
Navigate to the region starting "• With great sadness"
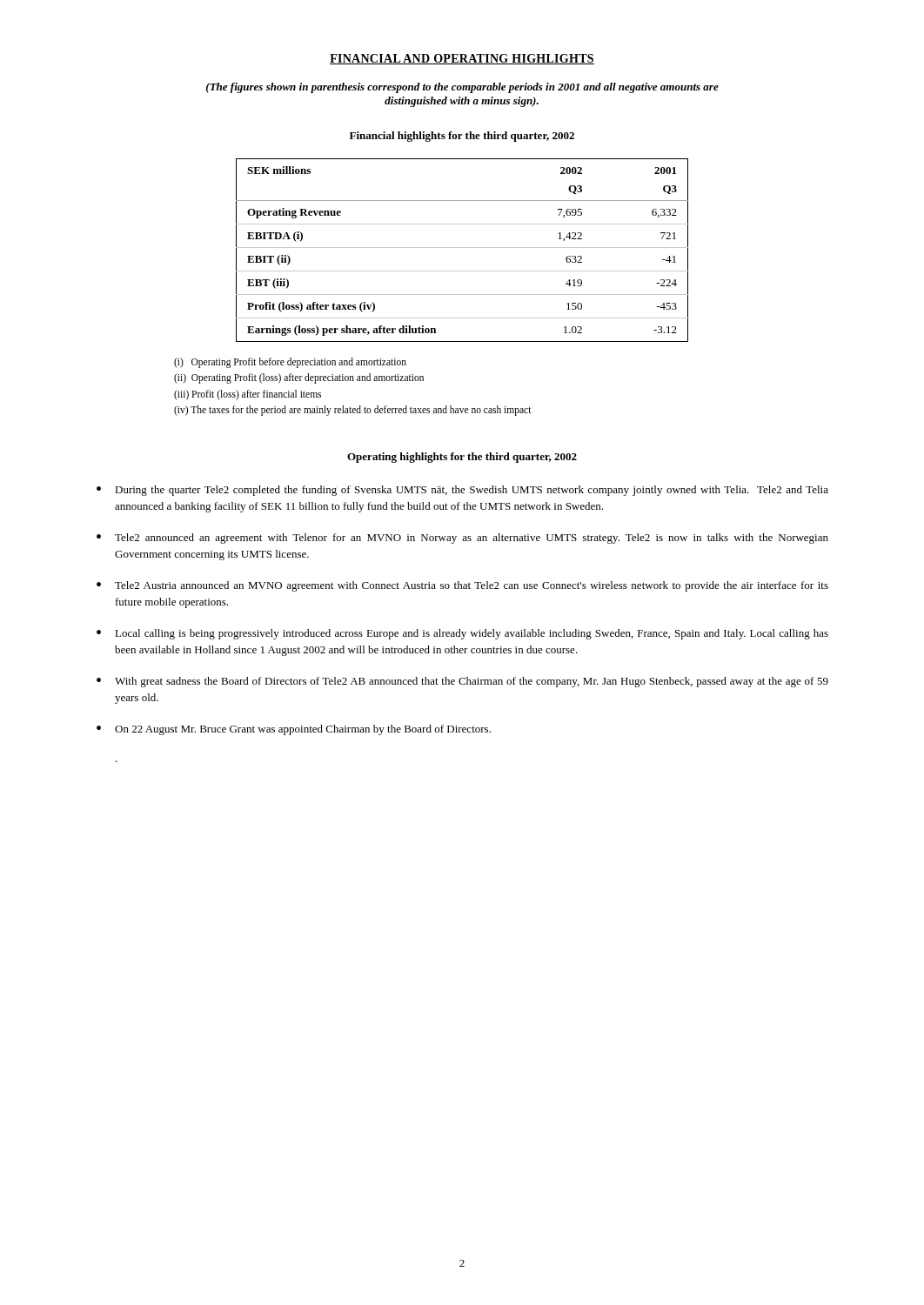click(462, 689)
